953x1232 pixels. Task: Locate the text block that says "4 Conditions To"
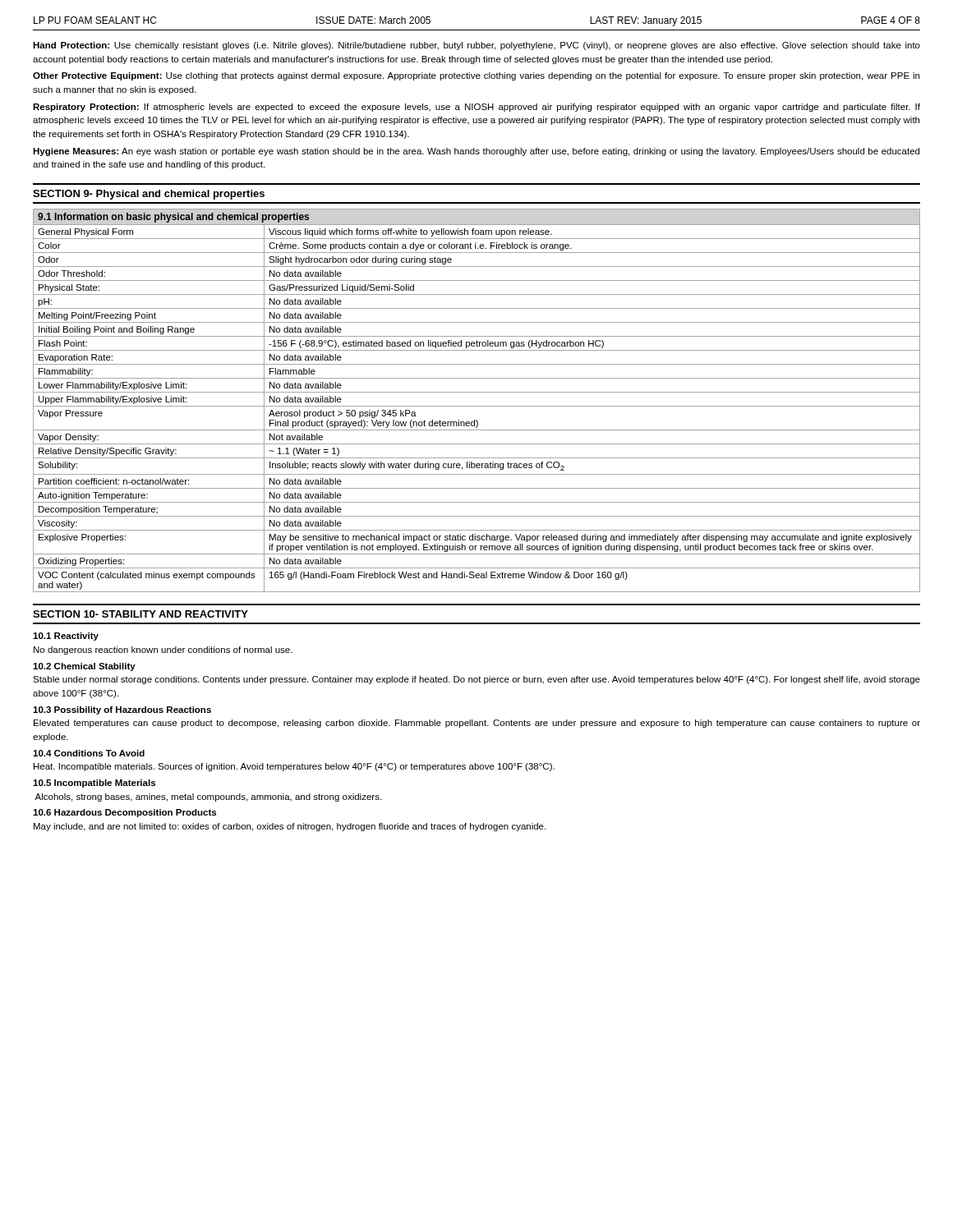click(x=294, y=760)
